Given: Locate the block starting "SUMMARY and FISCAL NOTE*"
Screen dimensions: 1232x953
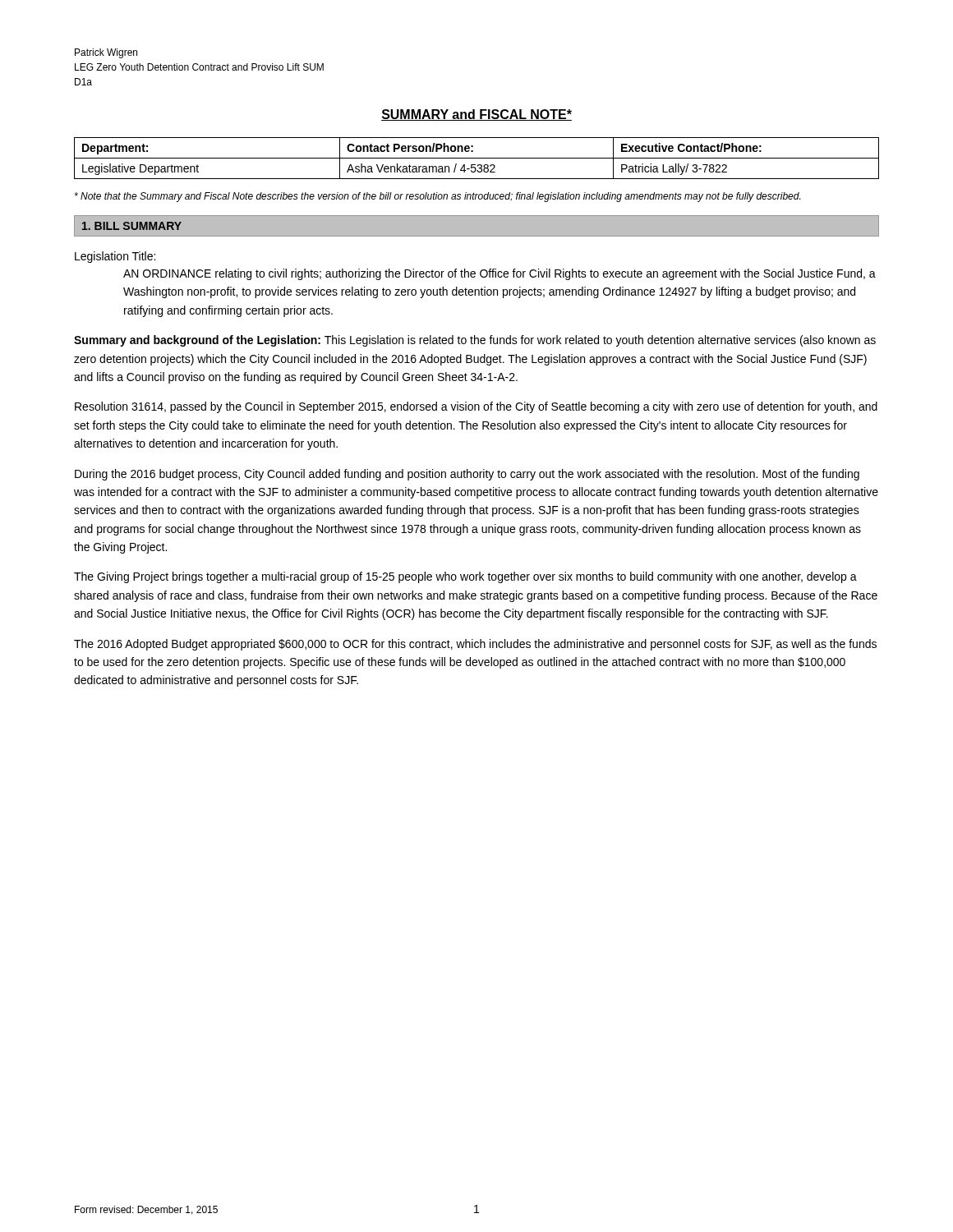Looking at the screenshot, I should point(476,115).
